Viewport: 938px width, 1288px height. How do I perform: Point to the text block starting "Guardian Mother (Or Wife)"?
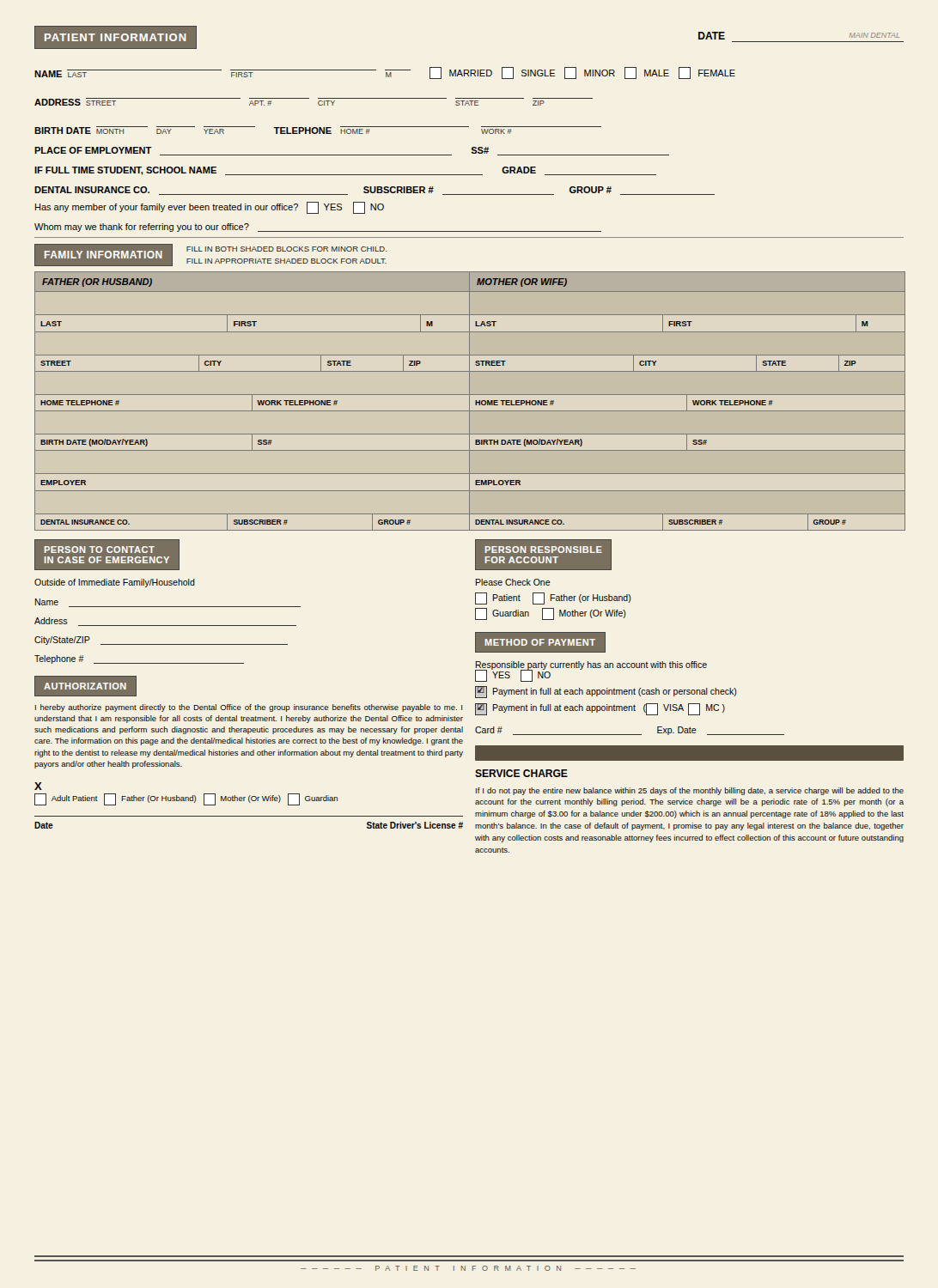pyautogui.click(x=551, y=614)
